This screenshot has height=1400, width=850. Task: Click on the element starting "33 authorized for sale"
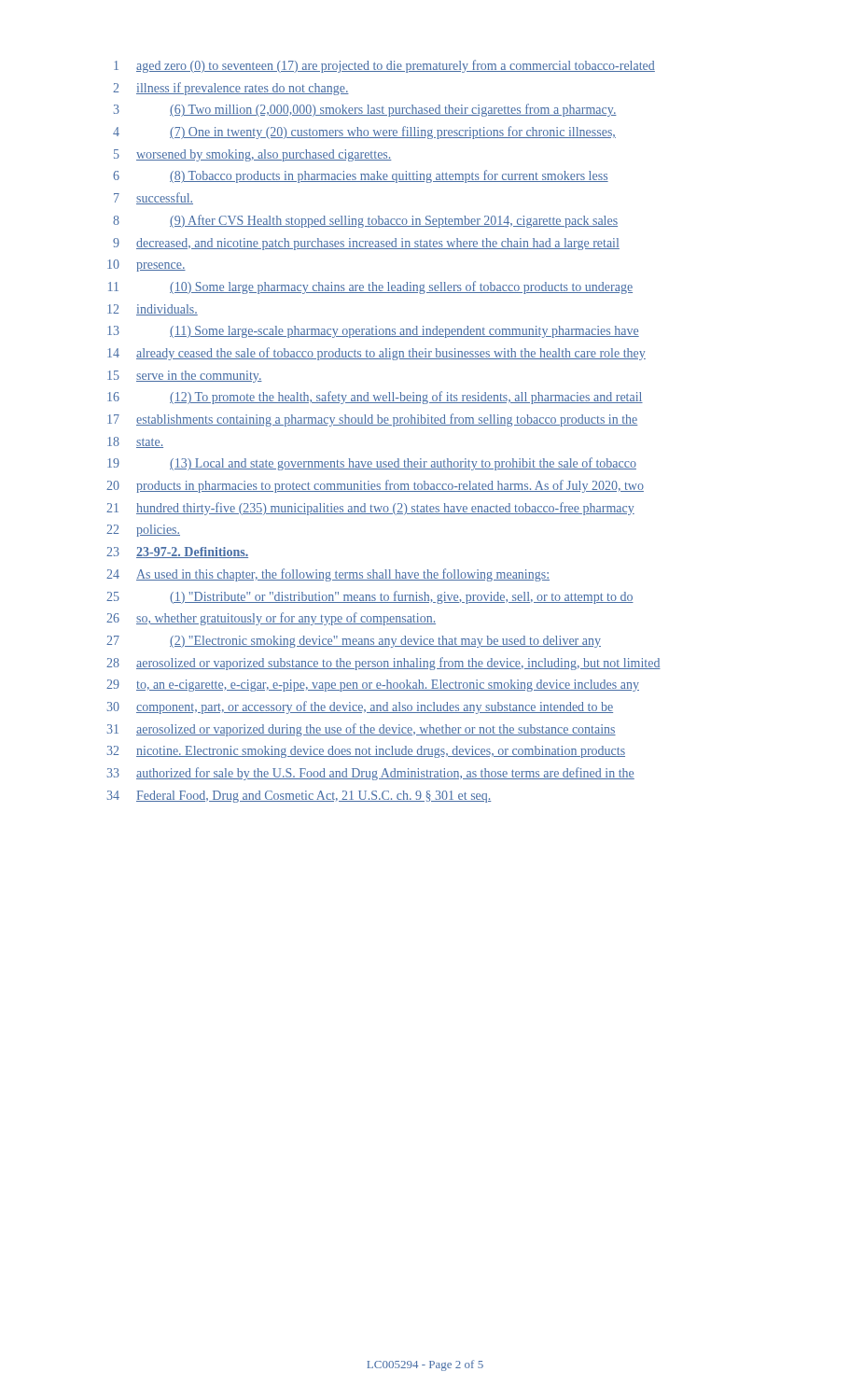[x=425, y=774]
